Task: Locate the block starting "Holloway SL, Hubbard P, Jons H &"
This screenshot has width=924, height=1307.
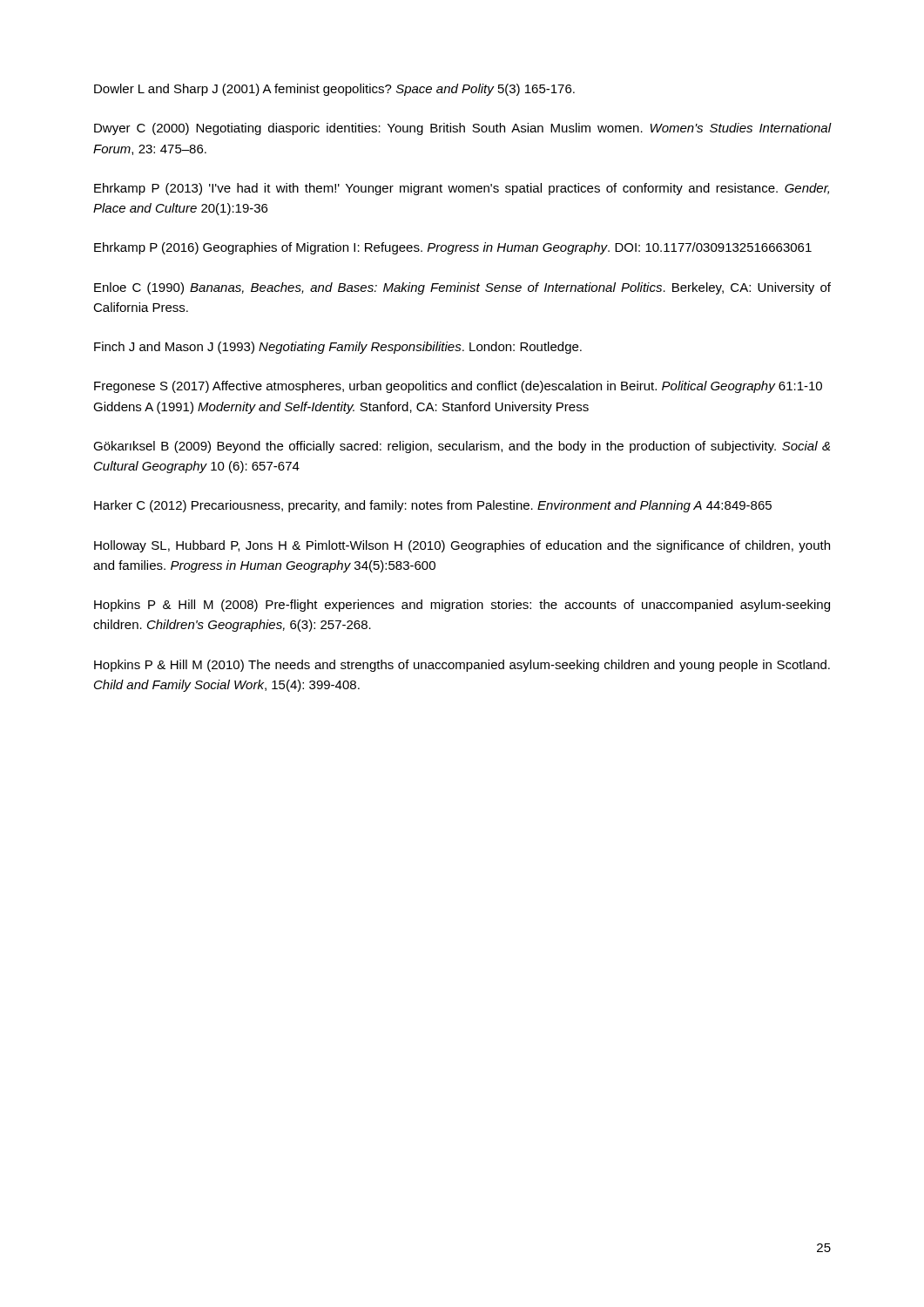Action: 462,555
